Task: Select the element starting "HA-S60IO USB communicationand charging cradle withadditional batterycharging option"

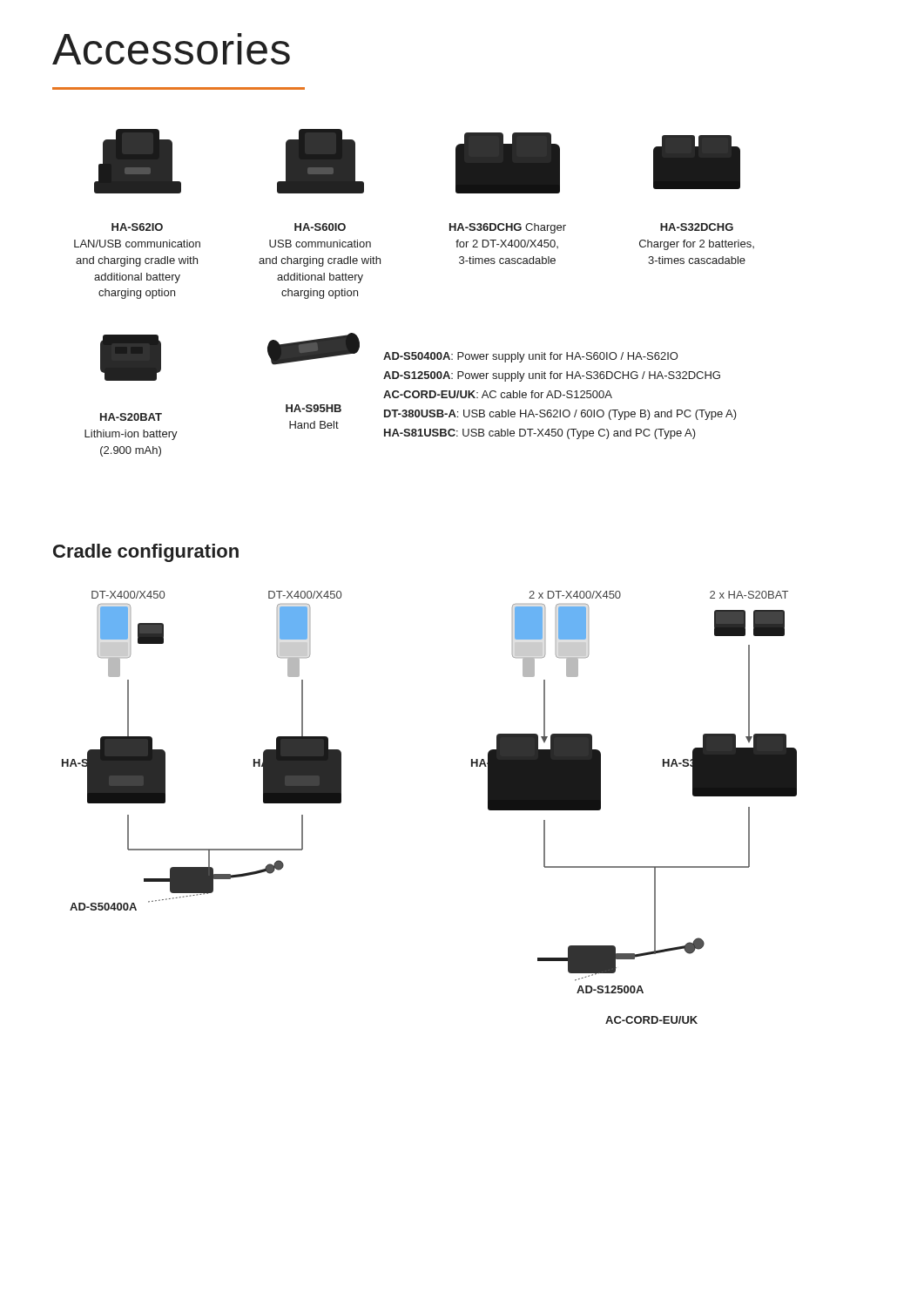Action: (x=320, y=260)
